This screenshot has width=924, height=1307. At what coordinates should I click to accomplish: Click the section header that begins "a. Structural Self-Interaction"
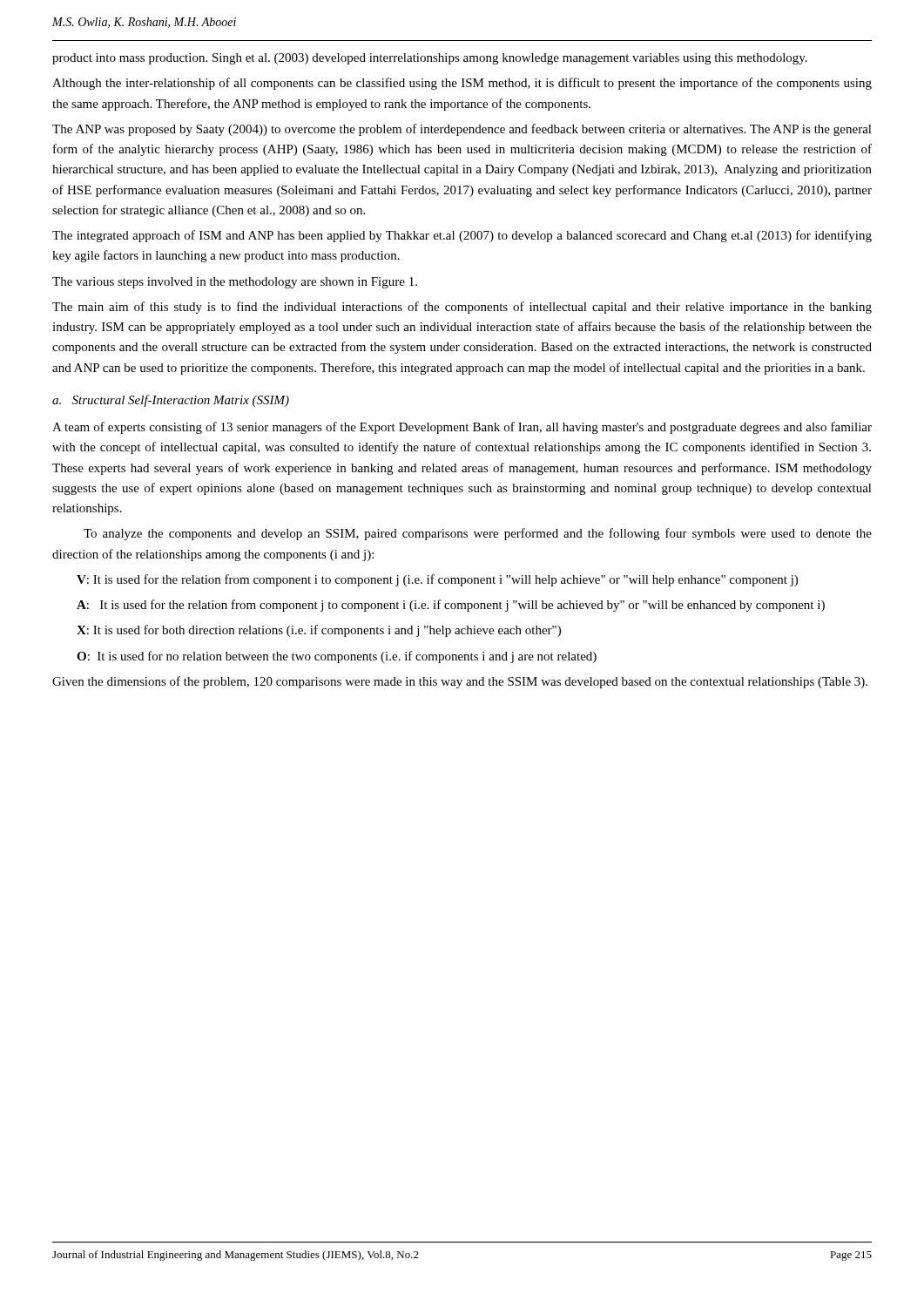click(x=171, y=401)
